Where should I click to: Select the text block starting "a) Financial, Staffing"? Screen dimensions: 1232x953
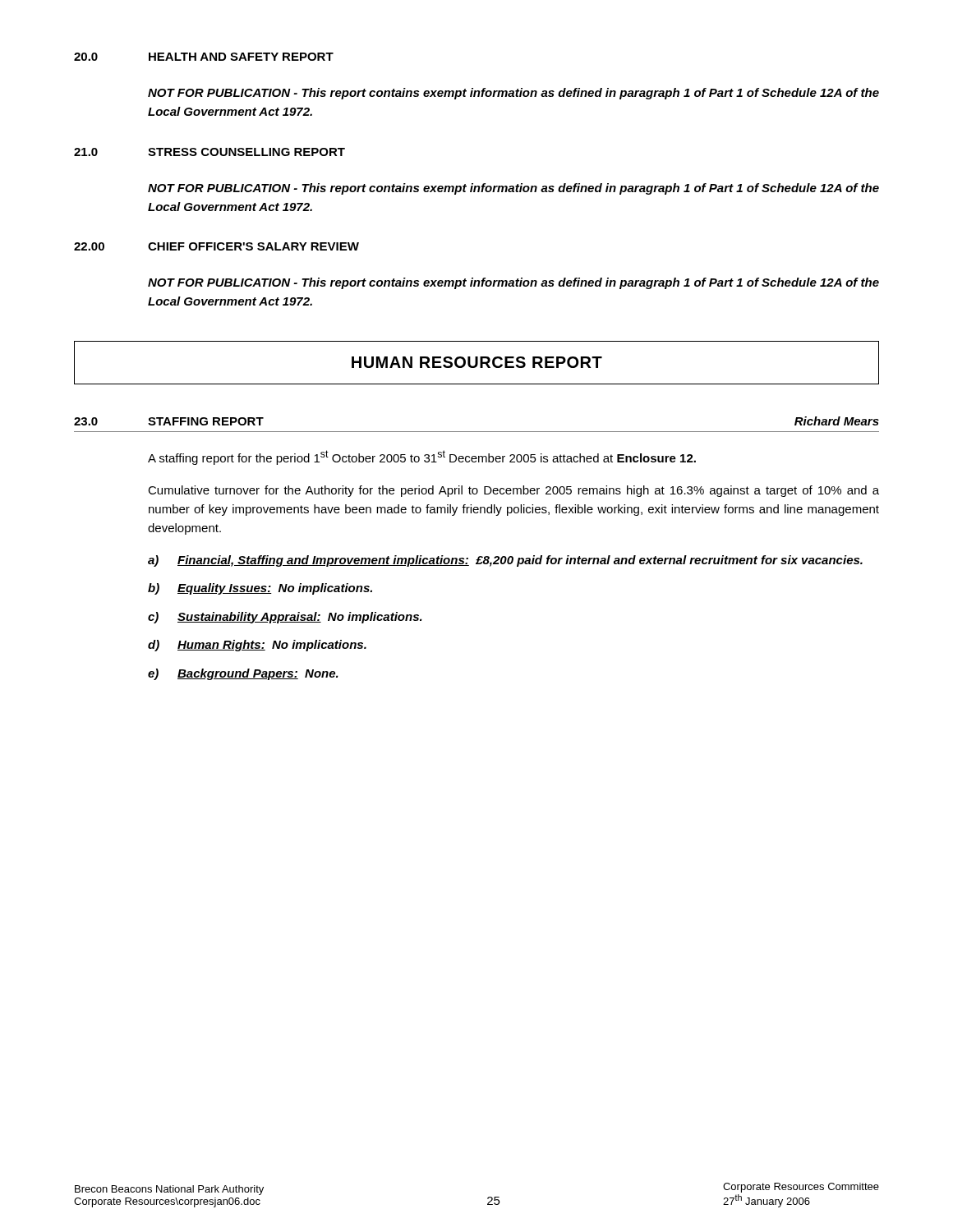[513, 560]
